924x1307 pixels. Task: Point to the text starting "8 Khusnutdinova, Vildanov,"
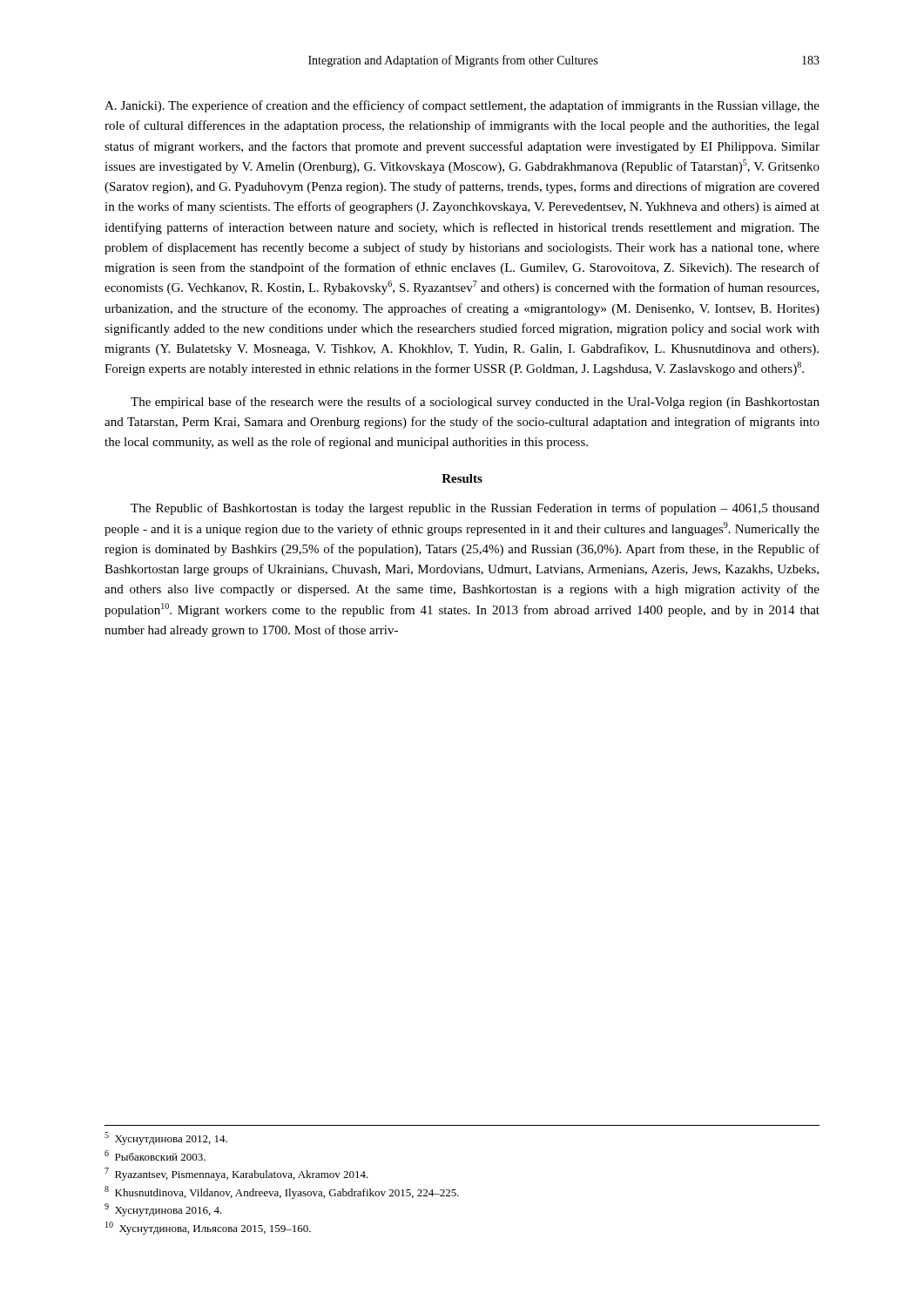(282, 1191)
